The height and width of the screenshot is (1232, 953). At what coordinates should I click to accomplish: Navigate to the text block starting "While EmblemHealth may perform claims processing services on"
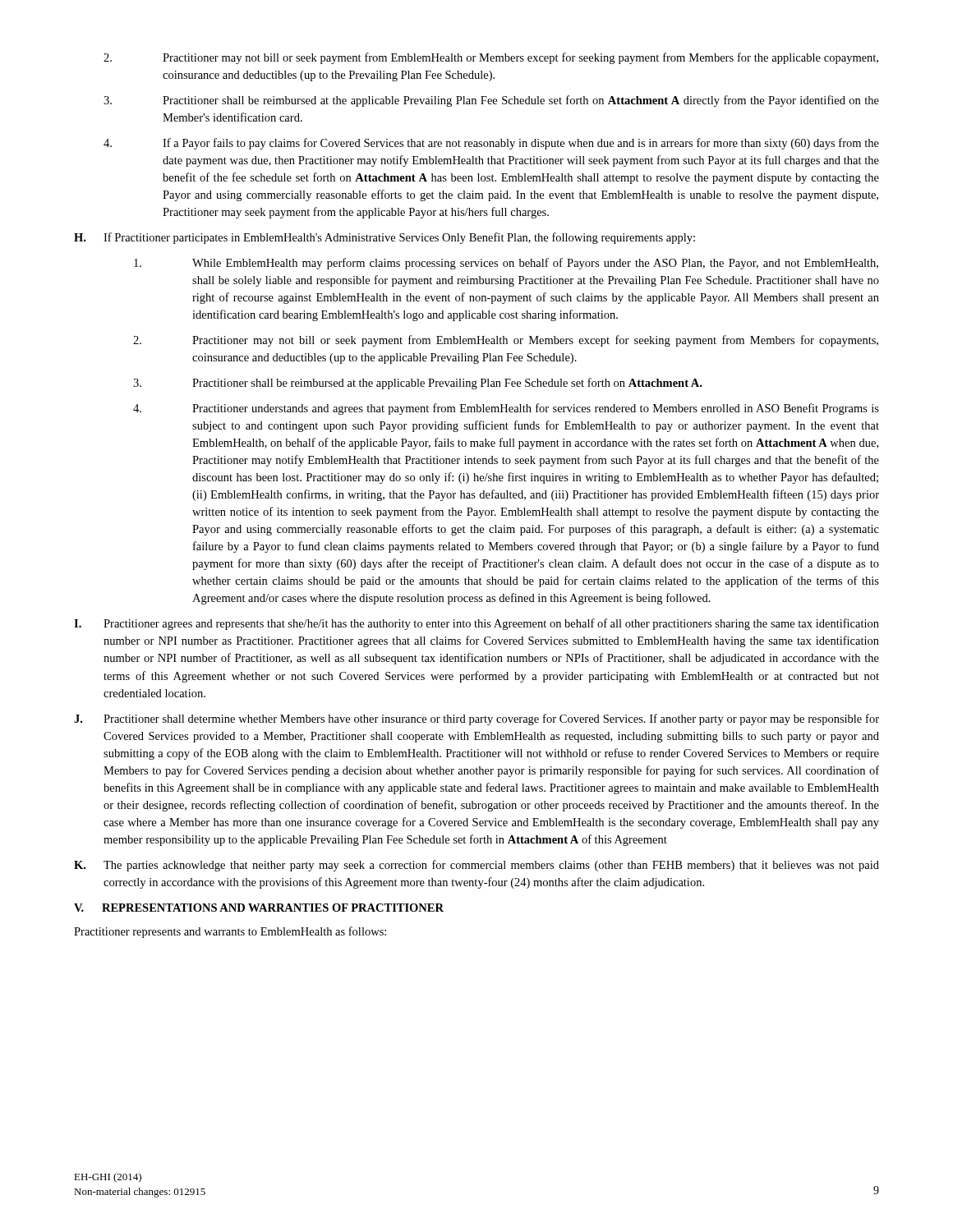coord(476,289)
